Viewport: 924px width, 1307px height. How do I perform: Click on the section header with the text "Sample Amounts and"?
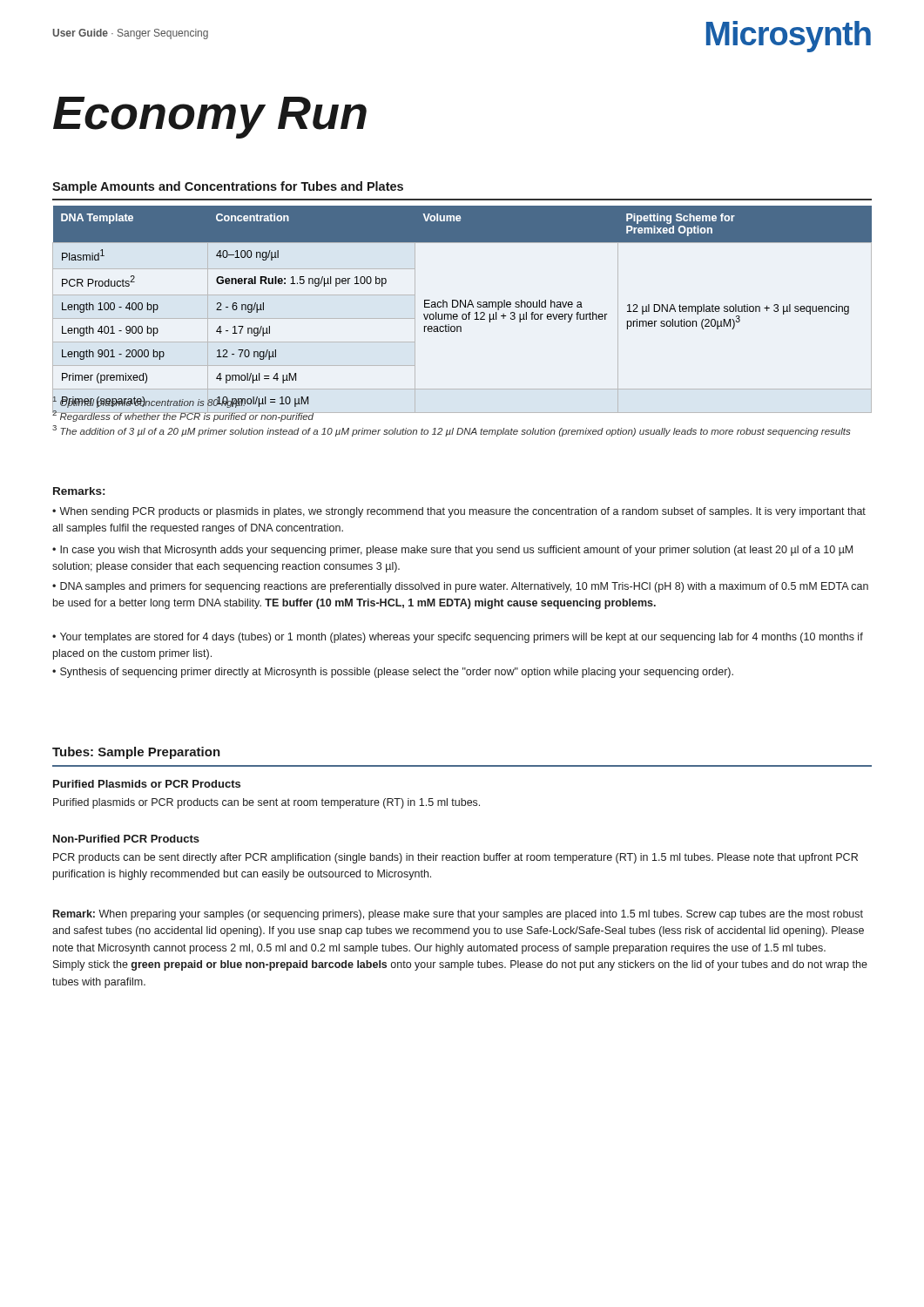click(x=228, y=186)
